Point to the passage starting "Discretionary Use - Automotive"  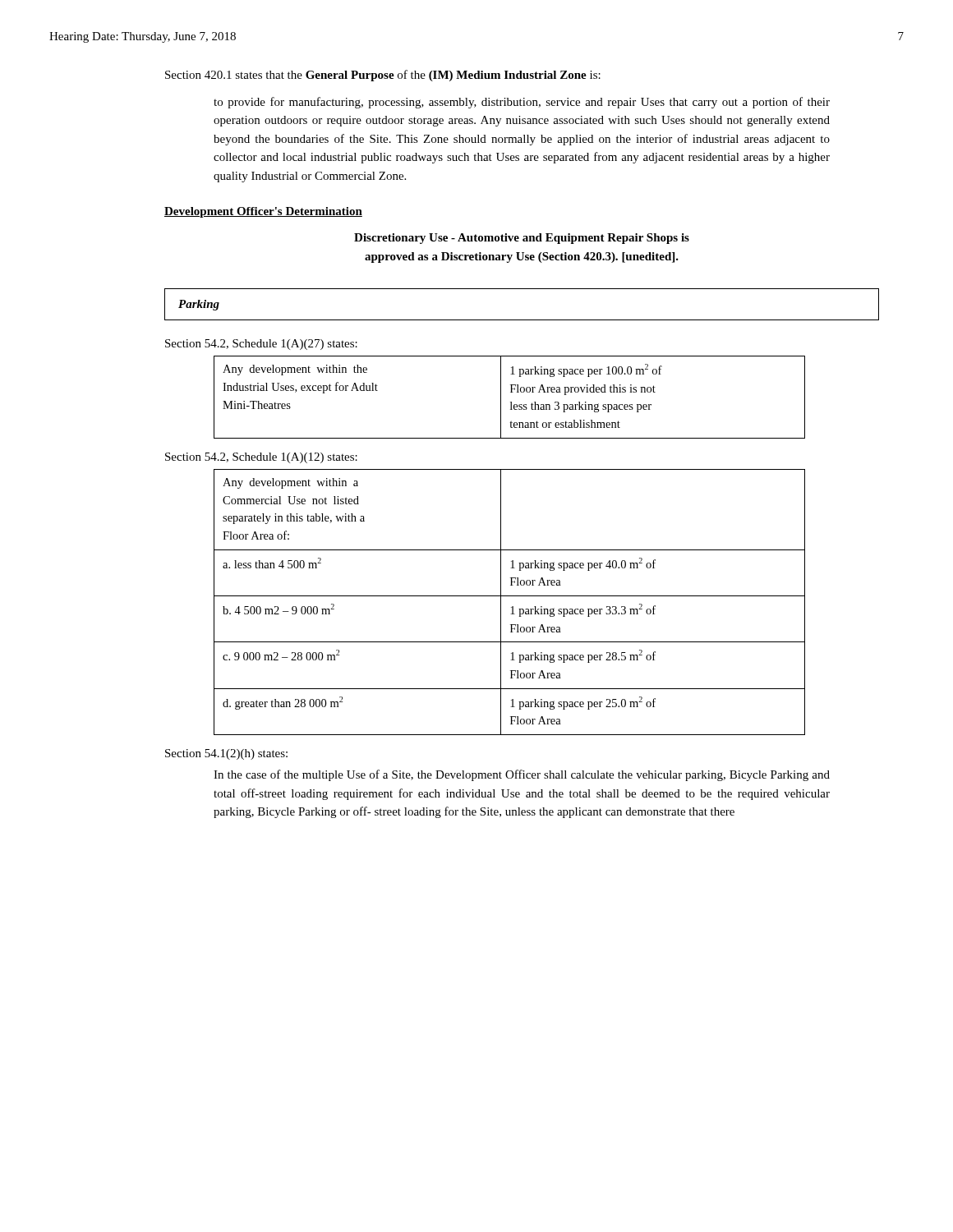tap(522, 247)
